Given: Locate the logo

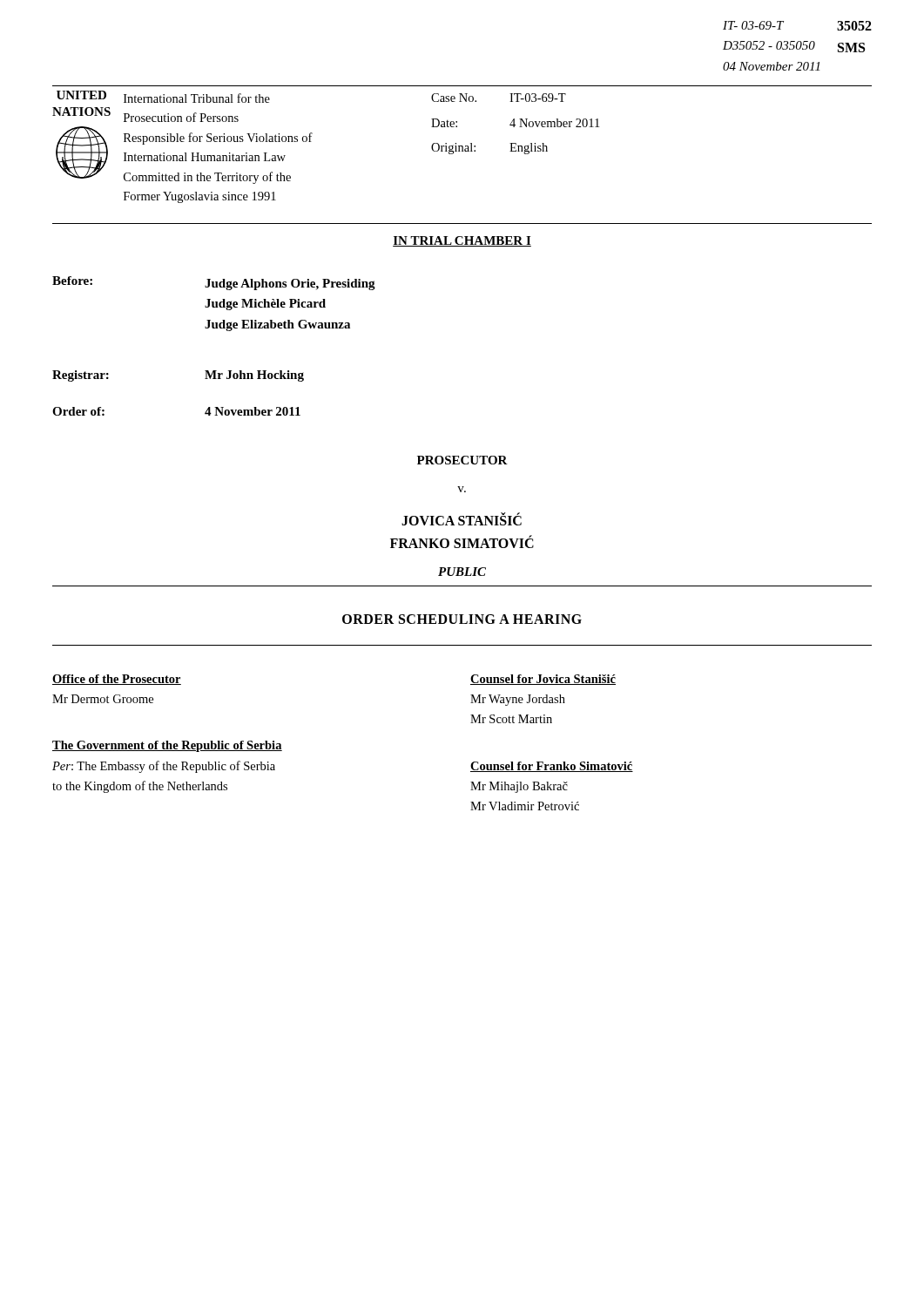Looking at the screenshot, I should [x=82, y=133].
